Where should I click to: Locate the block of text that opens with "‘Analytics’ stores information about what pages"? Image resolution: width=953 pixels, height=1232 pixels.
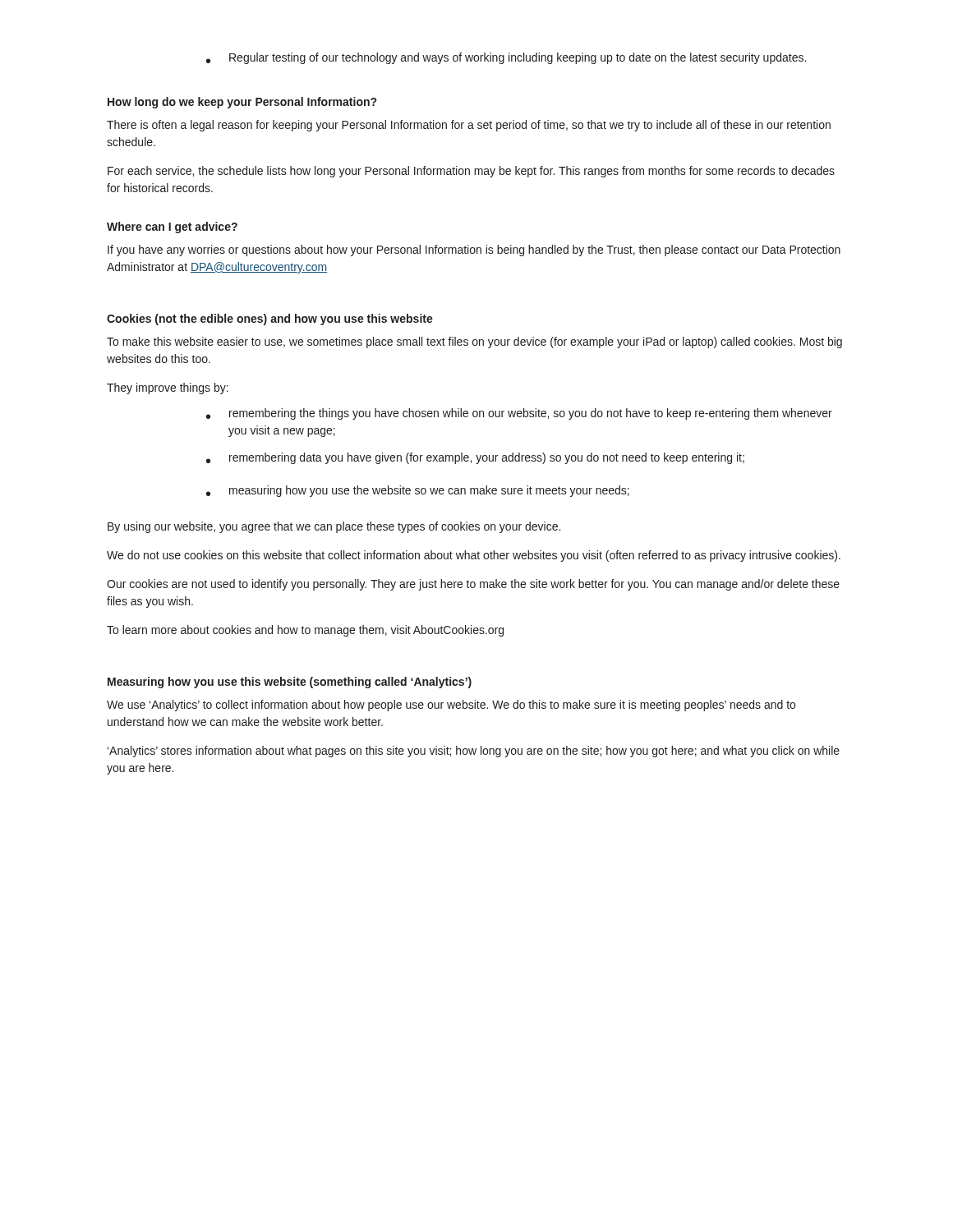(x=476, y=760)
